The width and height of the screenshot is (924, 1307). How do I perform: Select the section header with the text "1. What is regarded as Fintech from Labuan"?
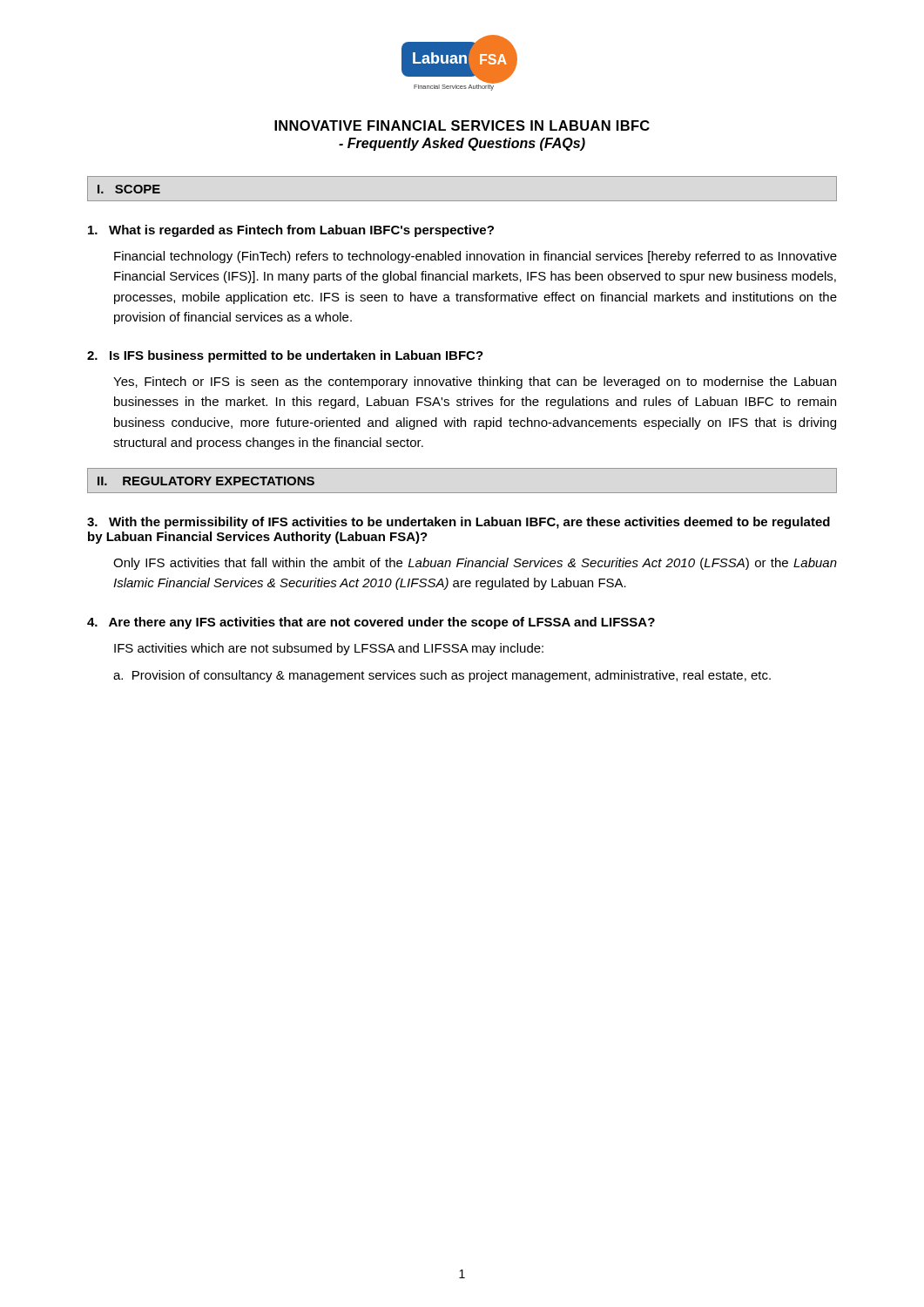(291, 230)
